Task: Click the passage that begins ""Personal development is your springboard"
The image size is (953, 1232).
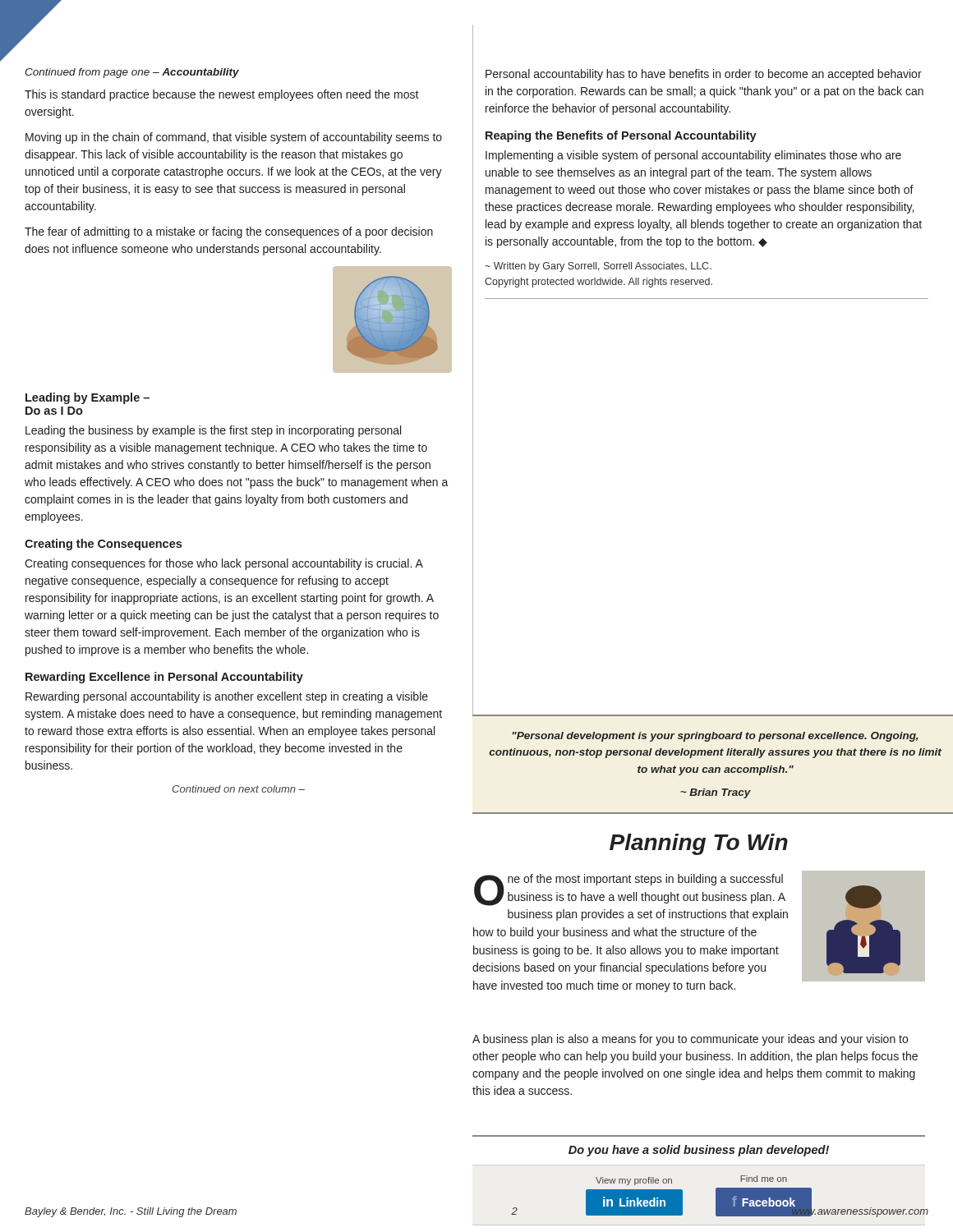Action: pyautogui.click(x=715, y=764)
